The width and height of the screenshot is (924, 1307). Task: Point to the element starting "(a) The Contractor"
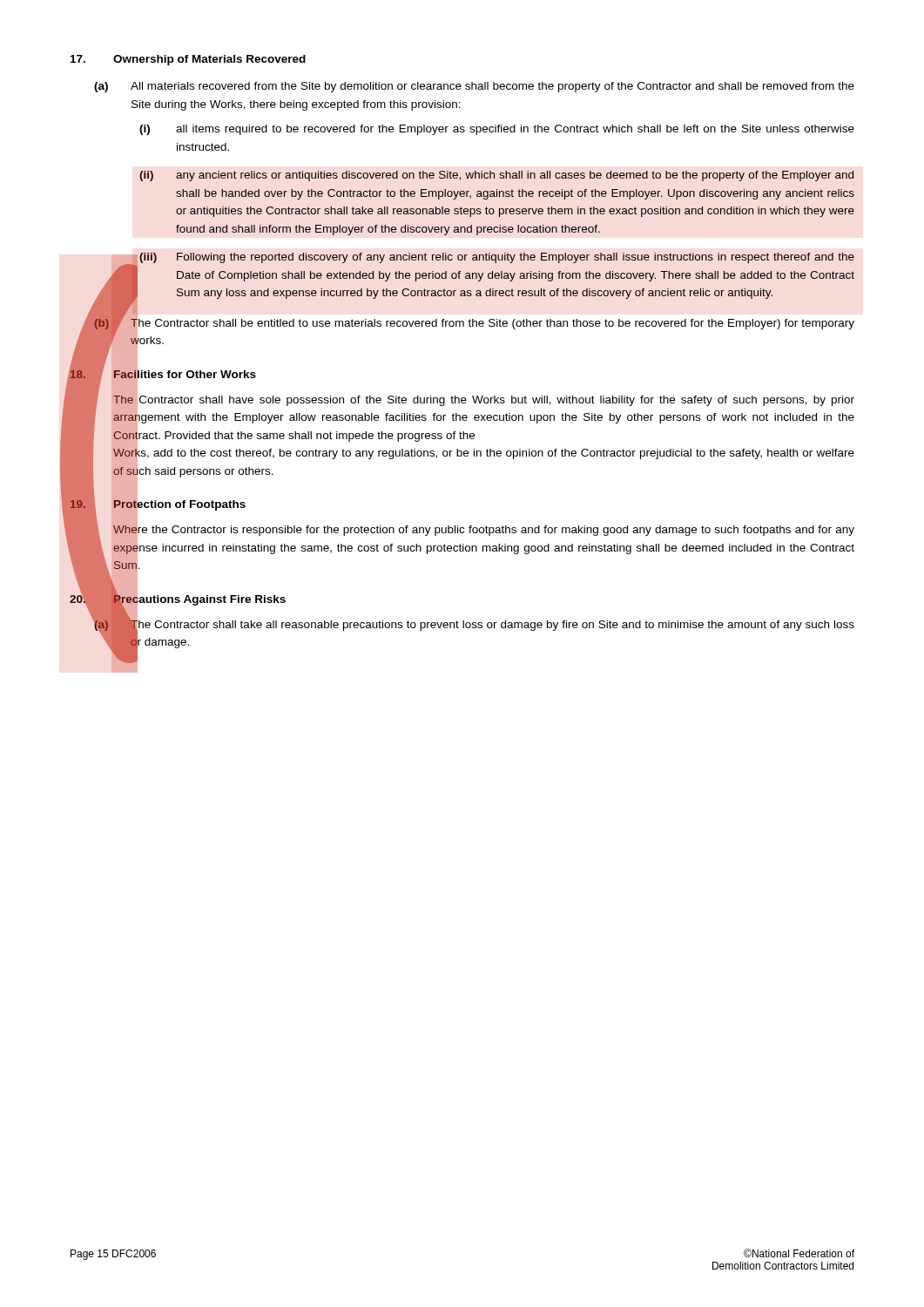point(474,634)
